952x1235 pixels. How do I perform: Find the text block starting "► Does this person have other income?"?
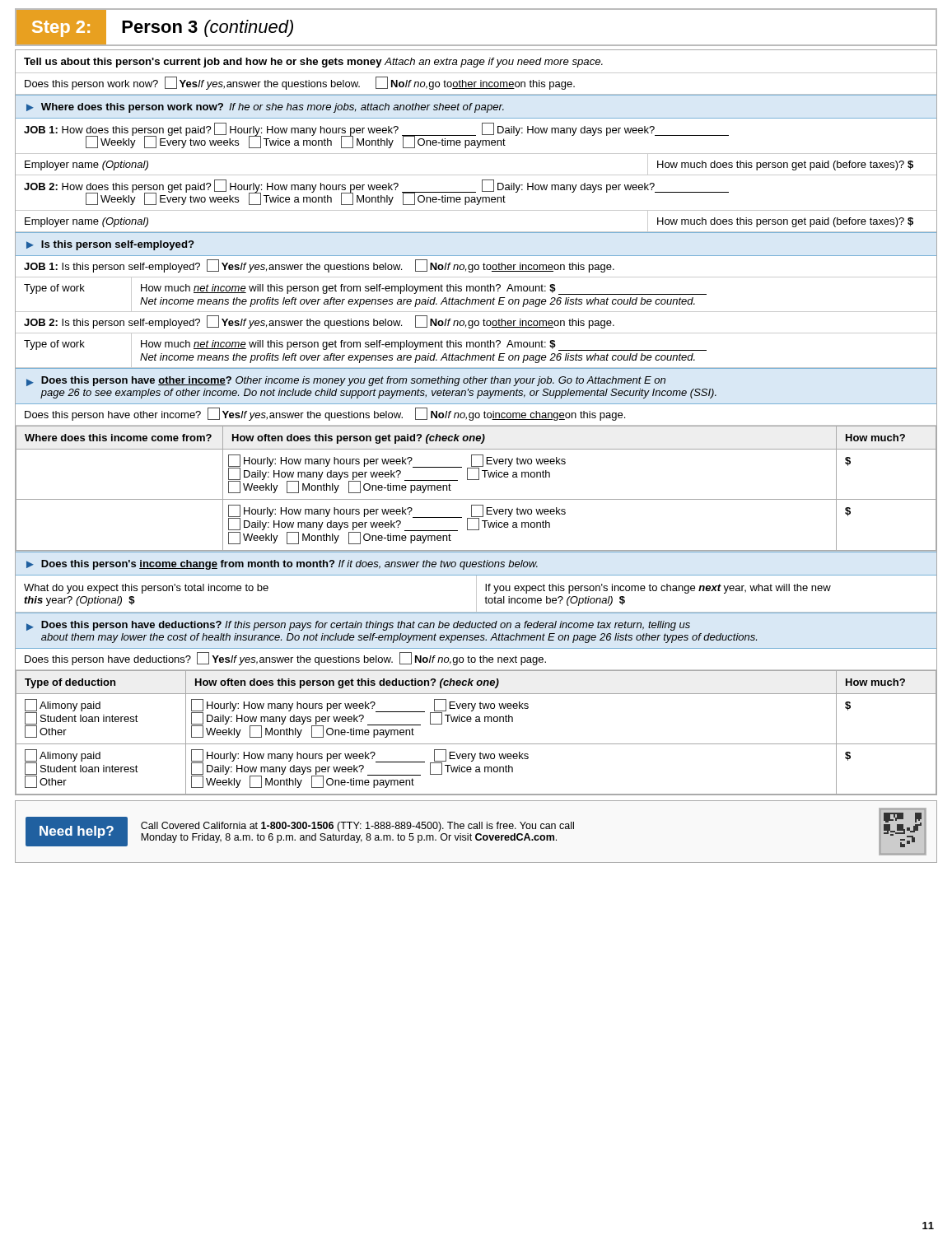(371, 386)
